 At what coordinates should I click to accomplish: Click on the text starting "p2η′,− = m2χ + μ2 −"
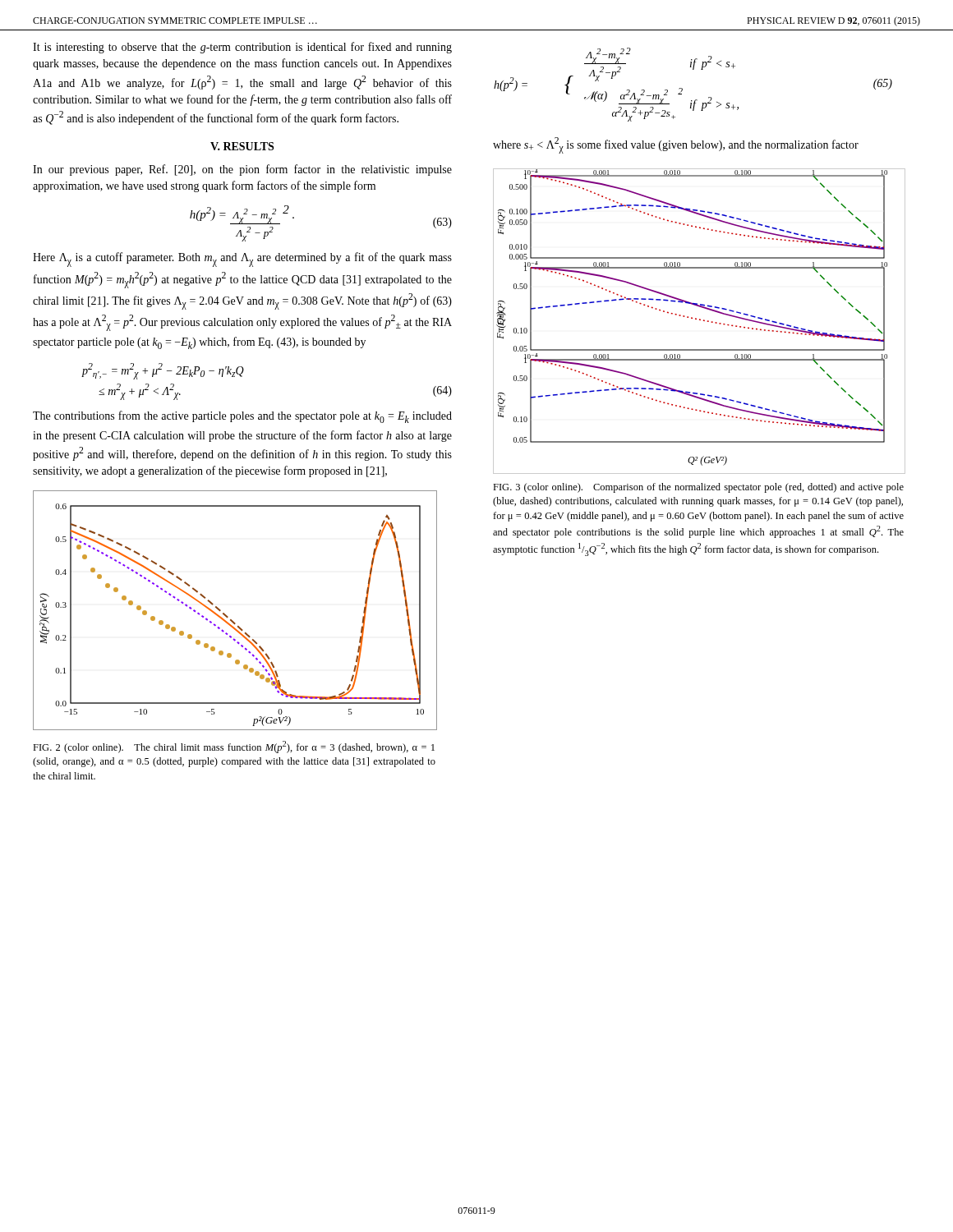(x=163, y=371)
